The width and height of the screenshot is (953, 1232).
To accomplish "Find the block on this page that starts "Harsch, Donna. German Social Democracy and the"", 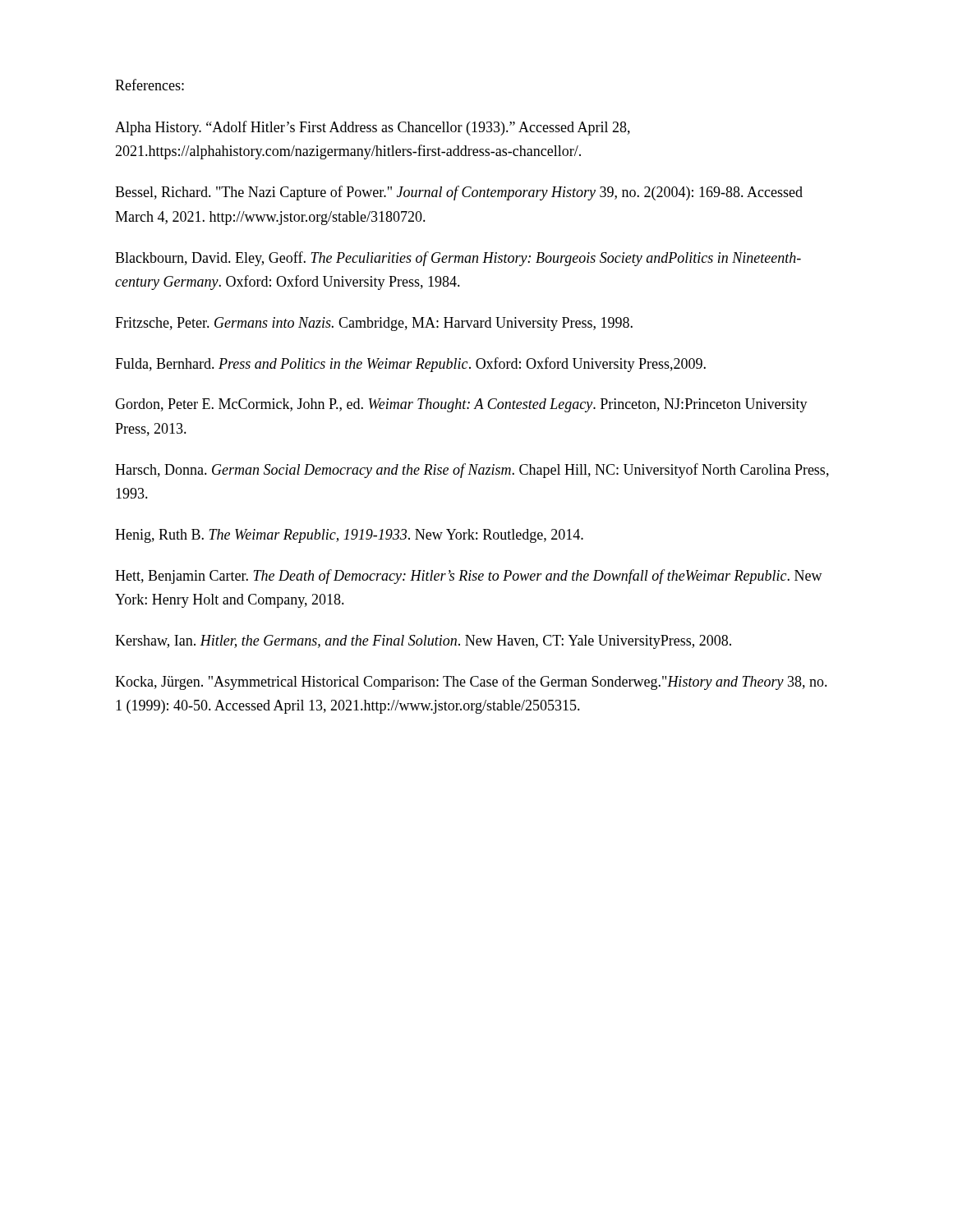I will point(472,482).
